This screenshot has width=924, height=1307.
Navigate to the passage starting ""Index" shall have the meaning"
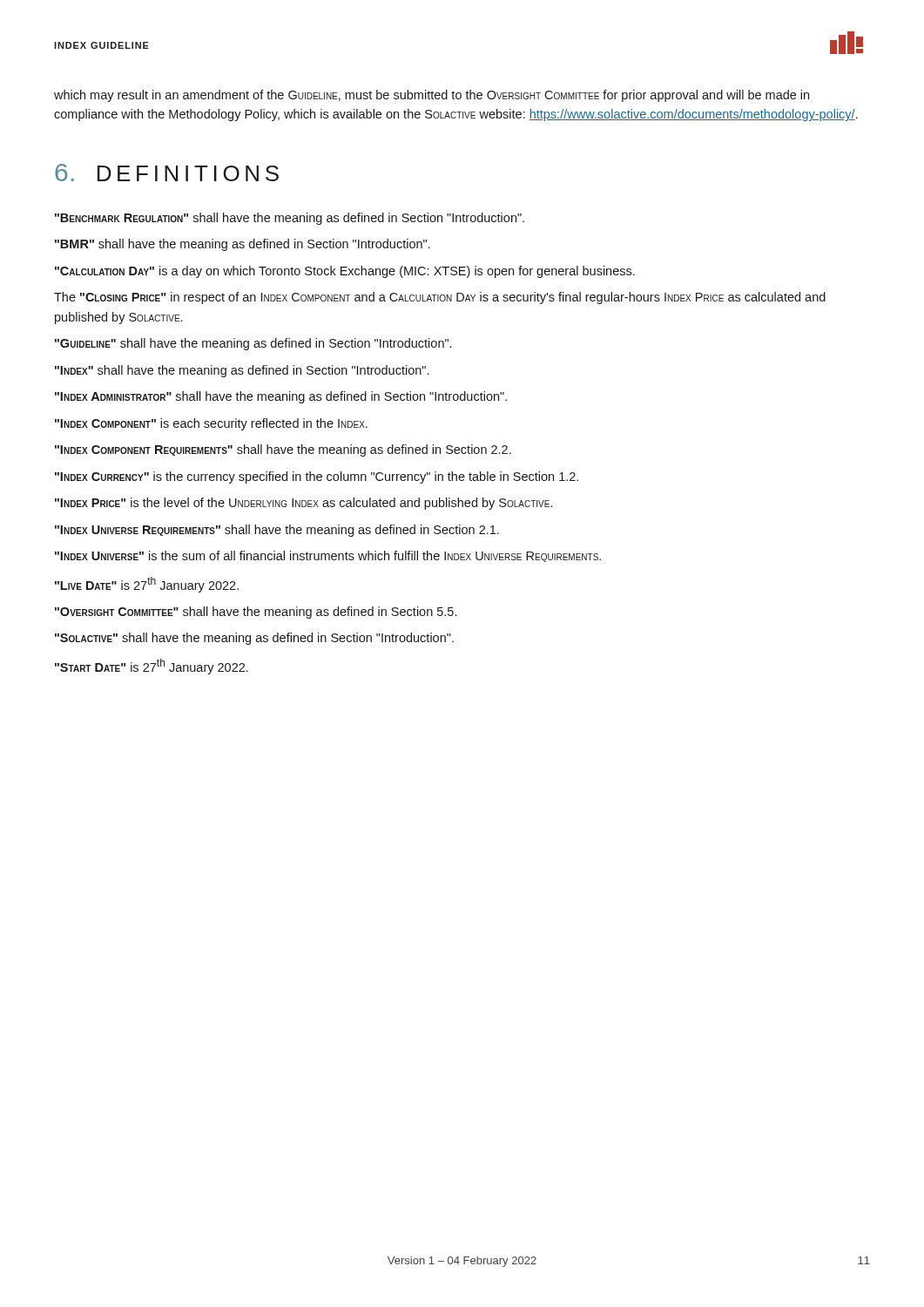pyautogui.click(x=242, y=370)
